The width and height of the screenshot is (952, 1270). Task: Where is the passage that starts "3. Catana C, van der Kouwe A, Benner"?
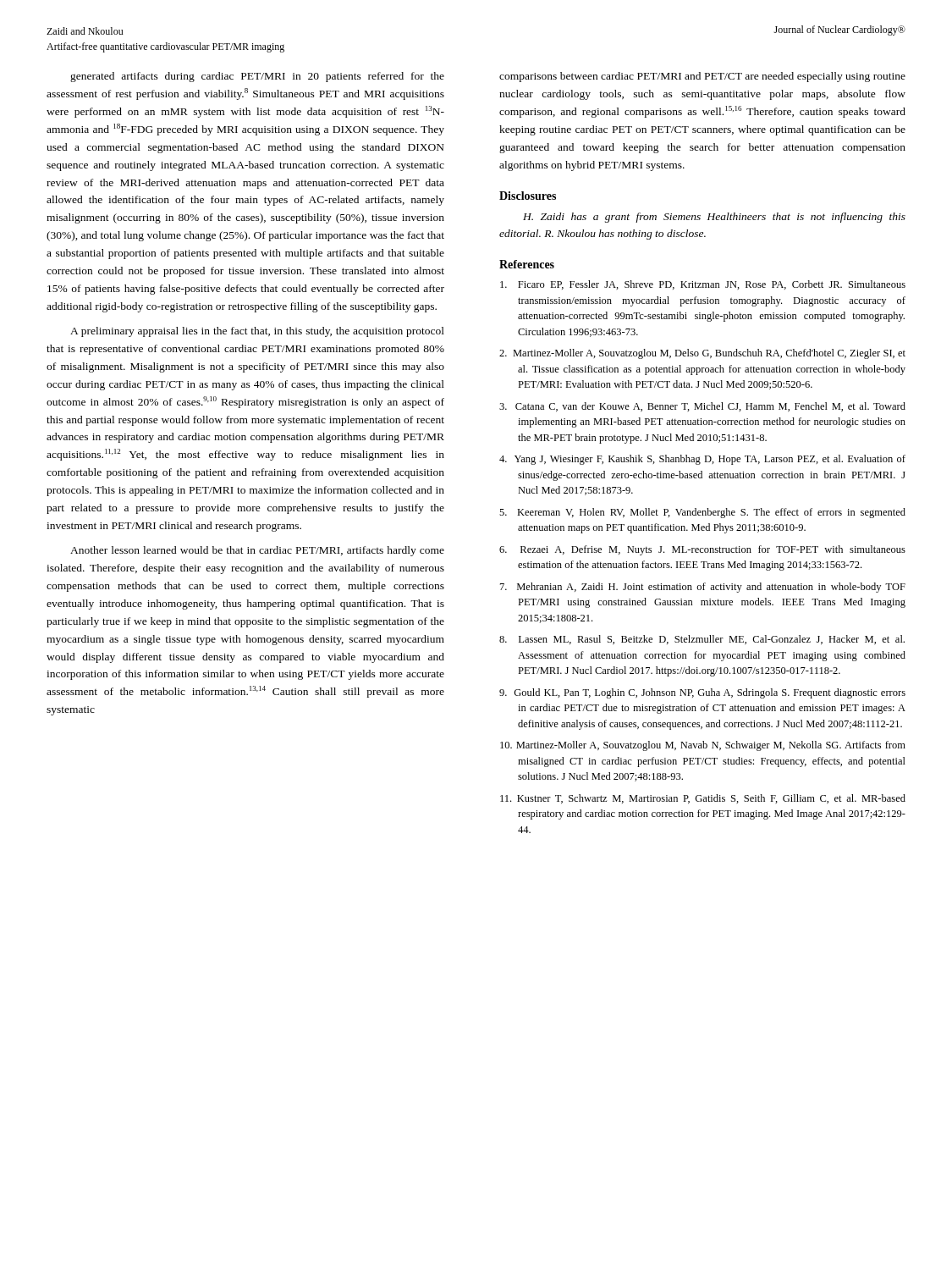(x=702, y=422)
